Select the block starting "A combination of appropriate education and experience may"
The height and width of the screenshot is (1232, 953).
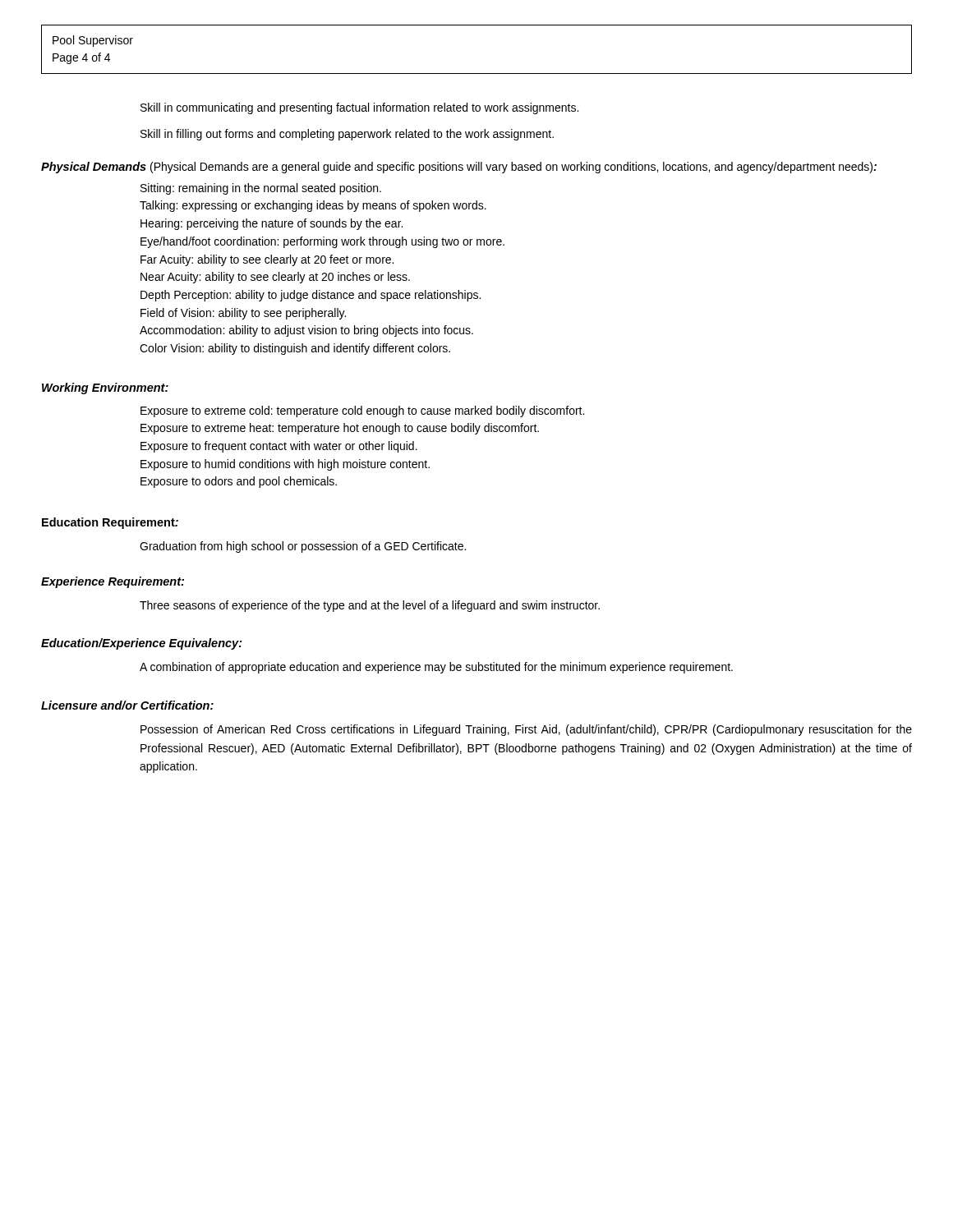tap(437, 667)
